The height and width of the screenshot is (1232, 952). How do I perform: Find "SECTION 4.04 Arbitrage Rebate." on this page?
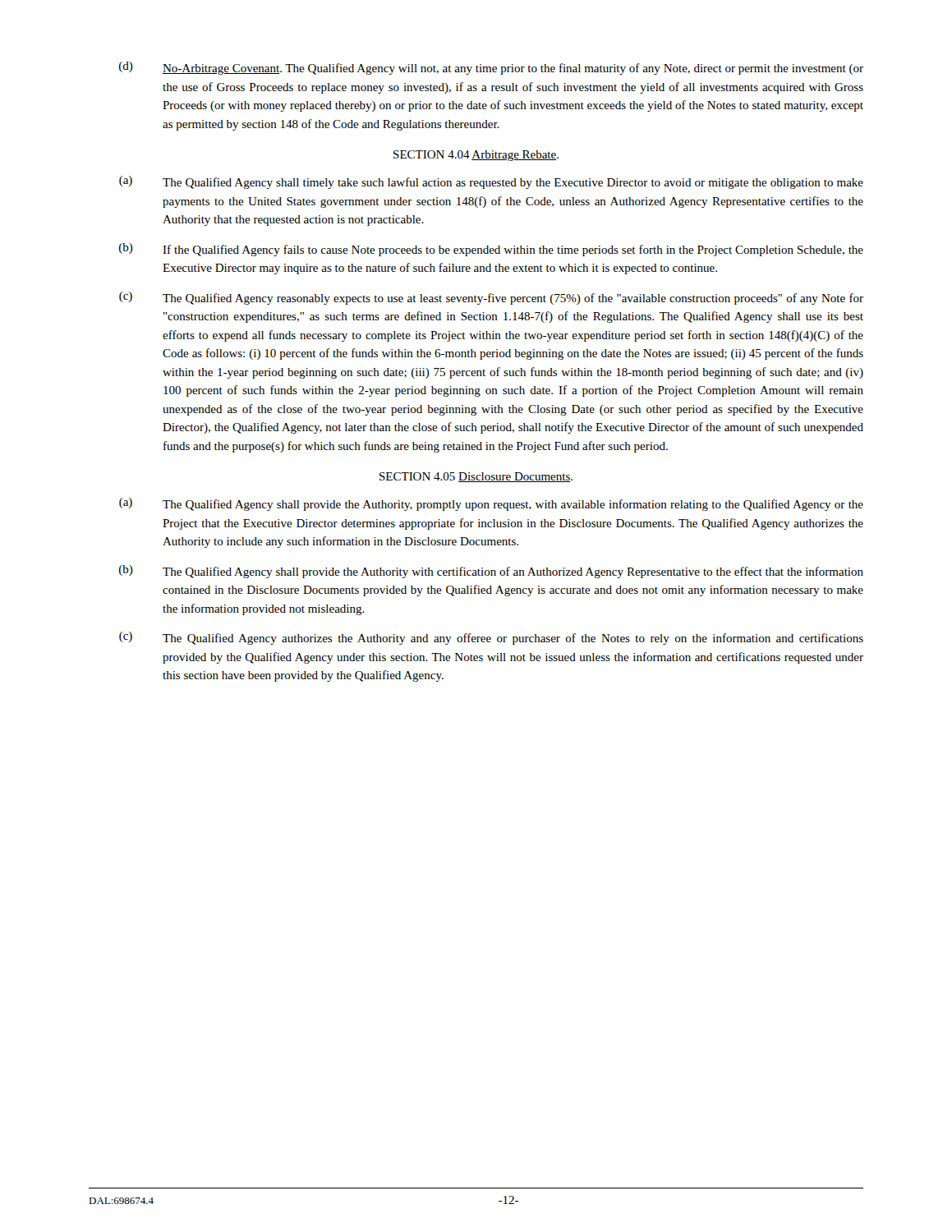pyautogui.click(x=476, y=154)
